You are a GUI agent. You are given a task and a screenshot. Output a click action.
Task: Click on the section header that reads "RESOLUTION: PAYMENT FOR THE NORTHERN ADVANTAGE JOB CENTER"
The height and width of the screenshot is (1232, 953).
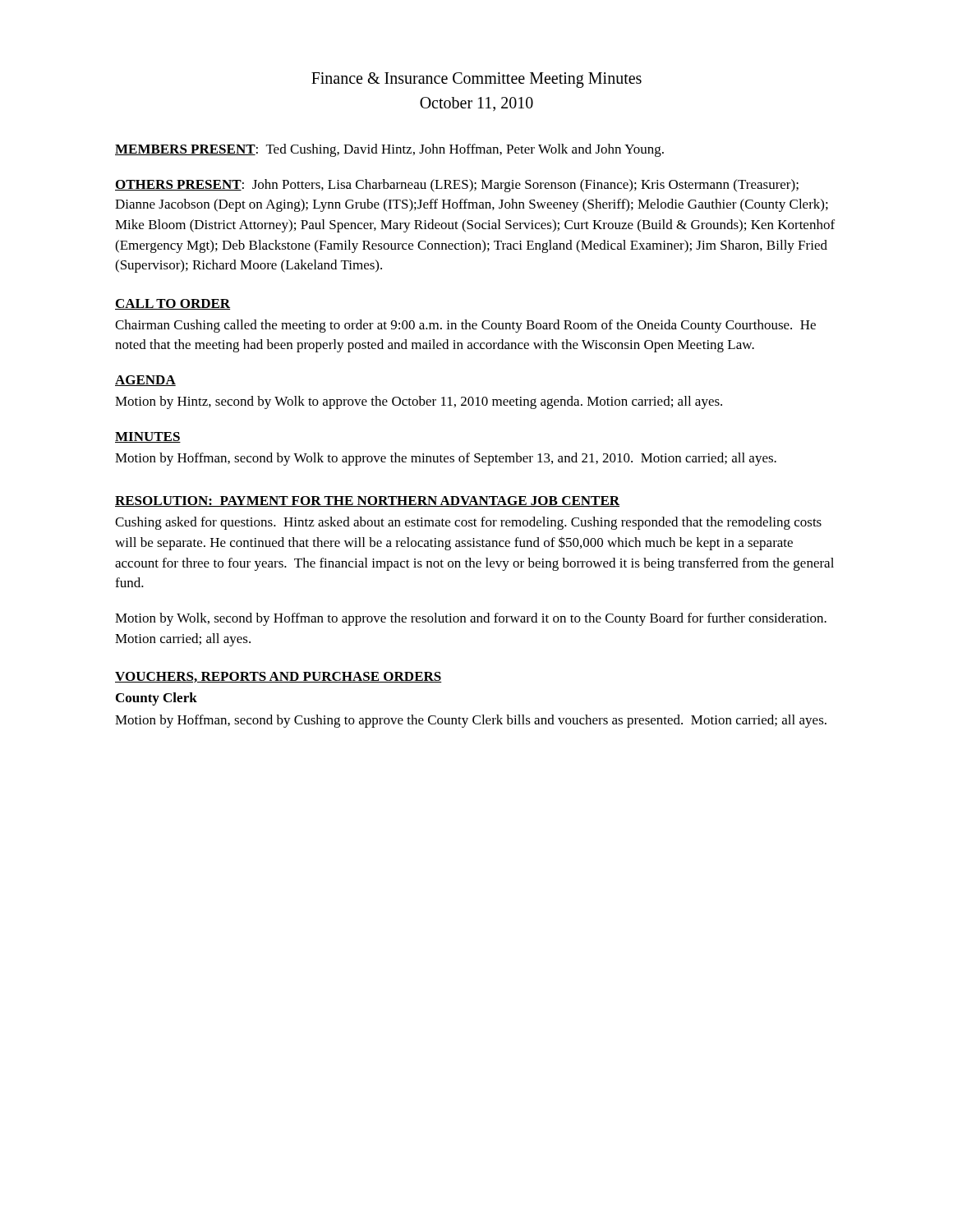(x=476, y=501)
